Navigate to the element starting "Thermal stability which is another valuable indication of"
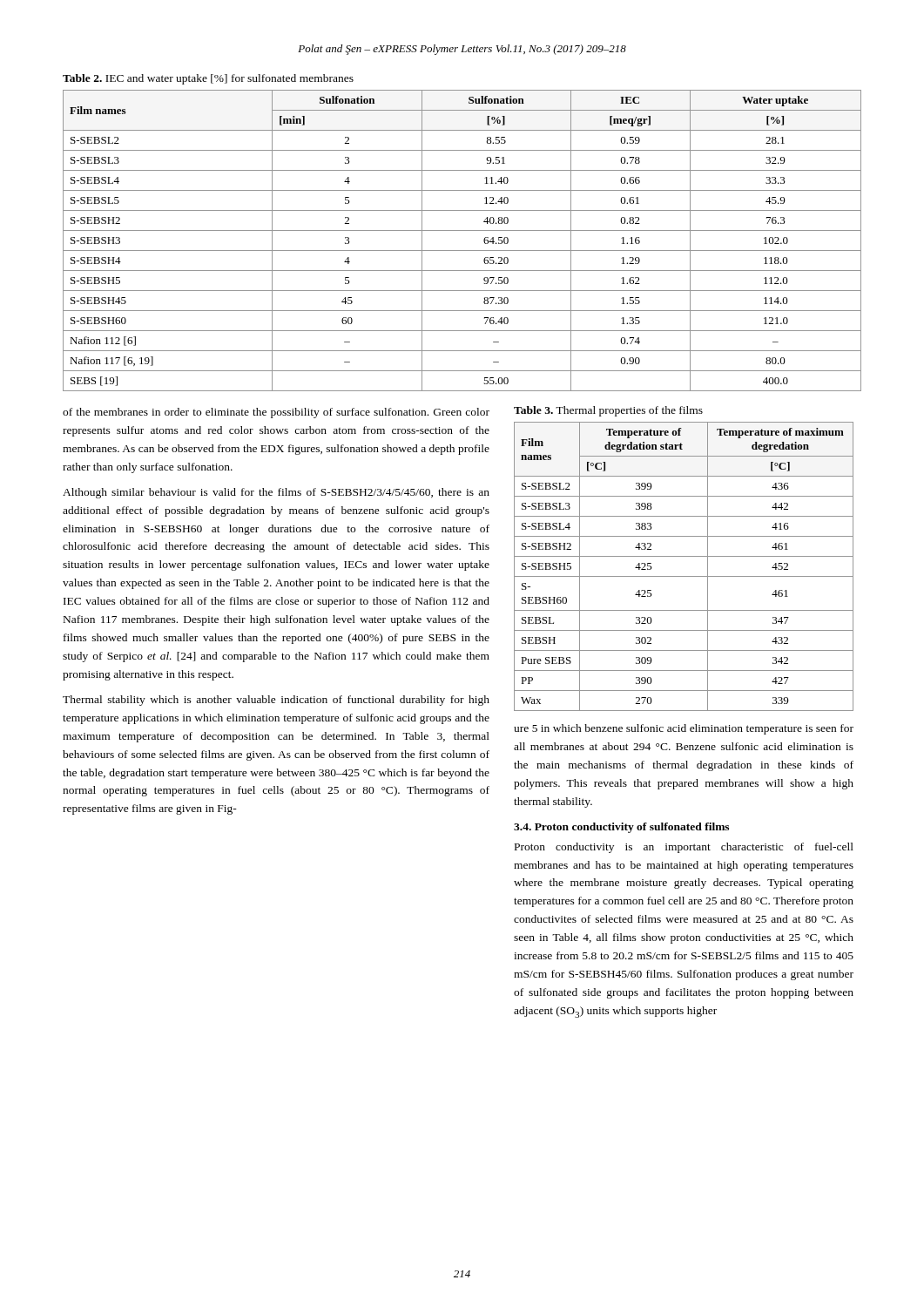The image size is (924, 1307). click(x=276, y=754)
